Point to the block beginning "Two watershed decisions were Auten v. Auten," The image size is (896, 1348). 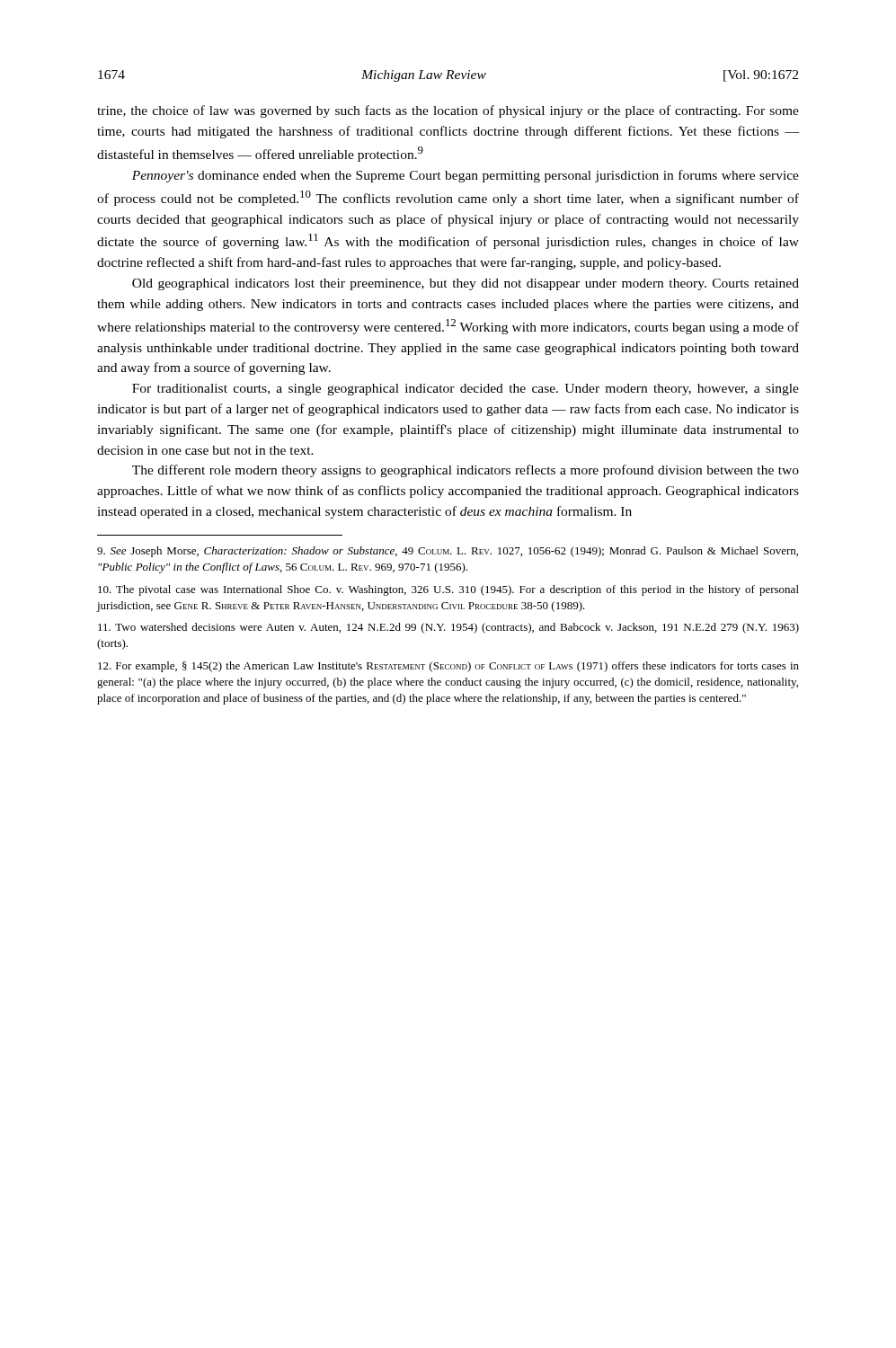pos(448,636)
